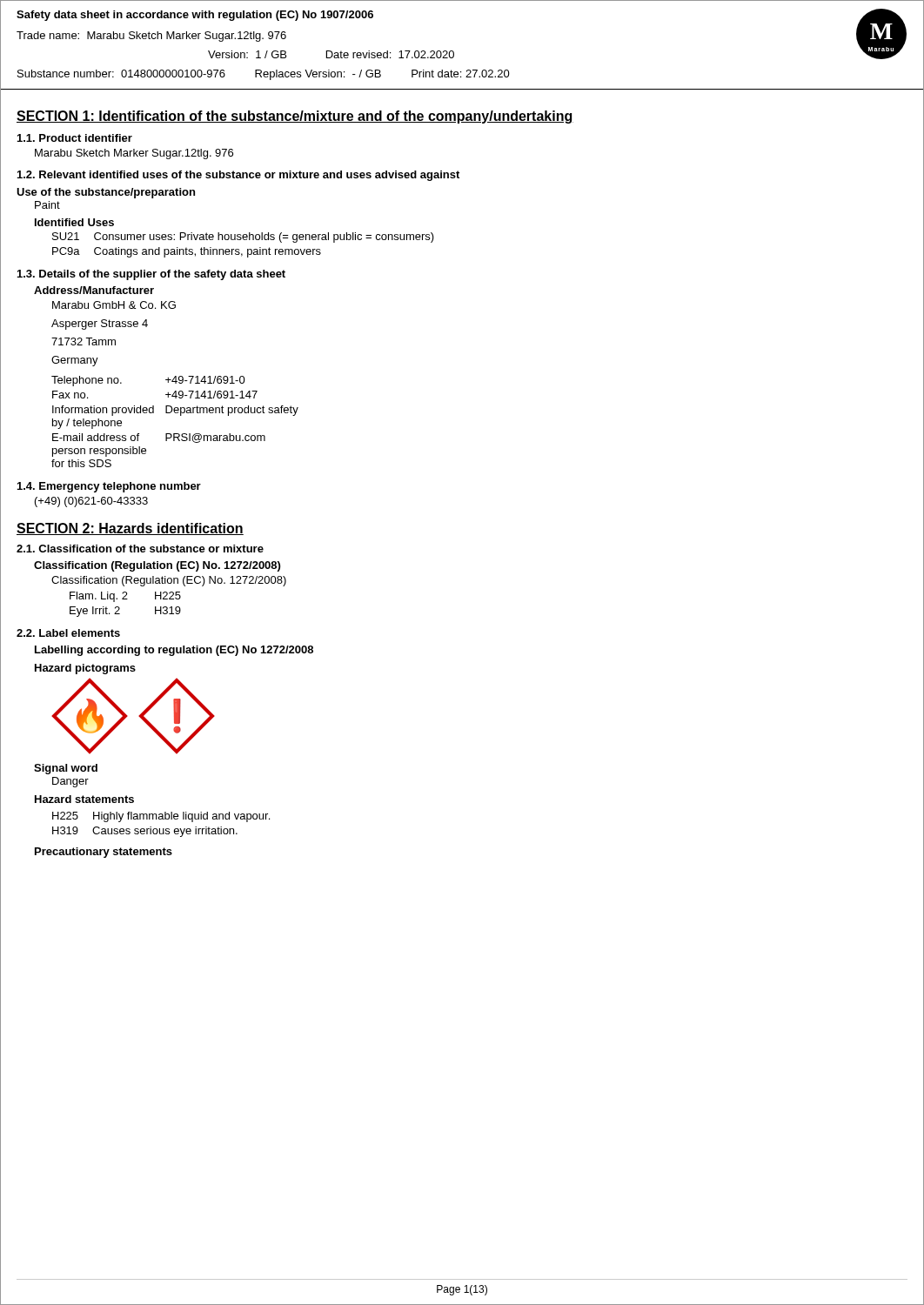Image resolution: width=924 pixels, height=1305 pixels.
Task: Locate the text that reads "(+49) (0)621-60-43333"
Action: [91, 501]
